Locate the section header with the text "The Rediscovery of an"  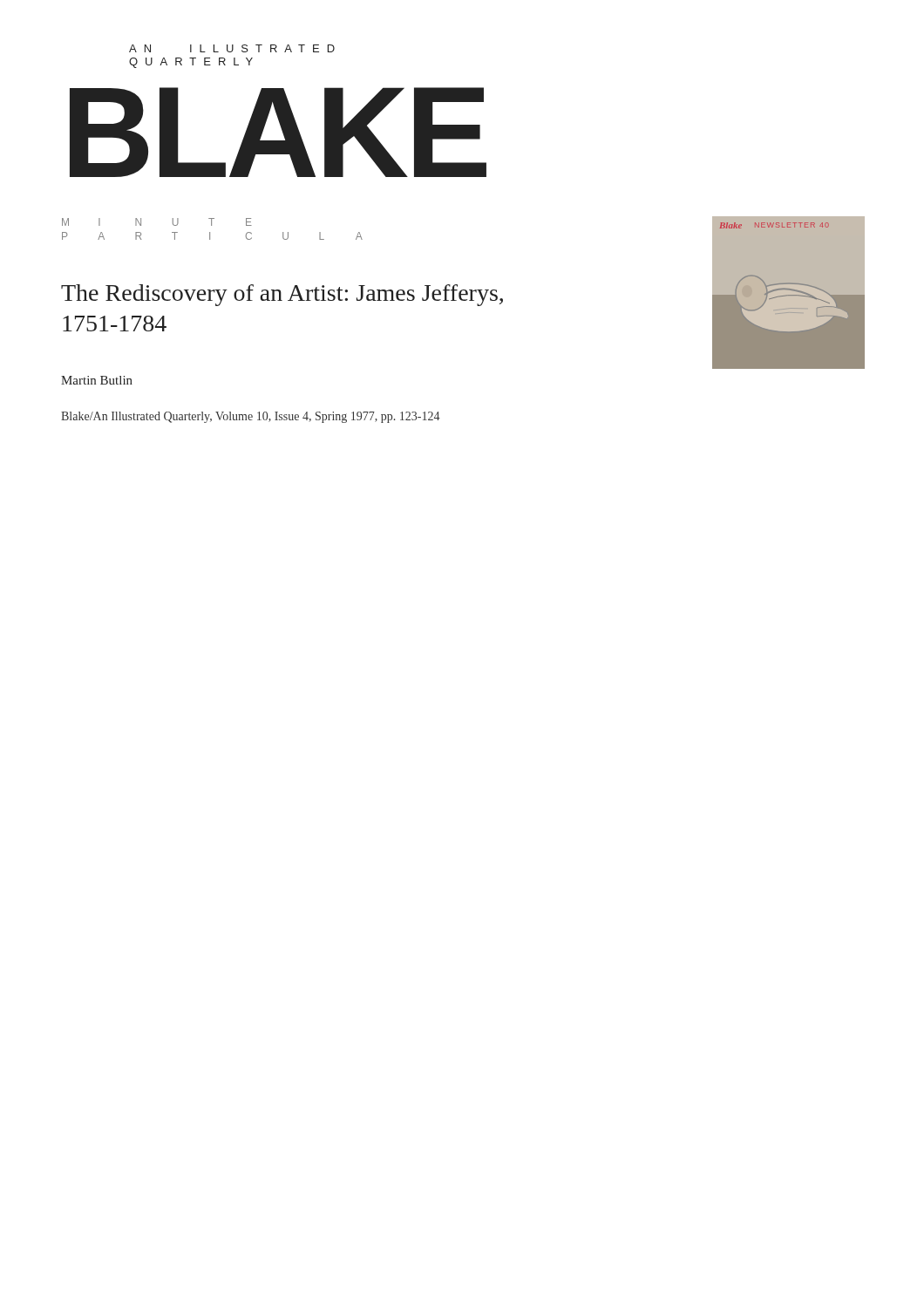tap(305, 308)
